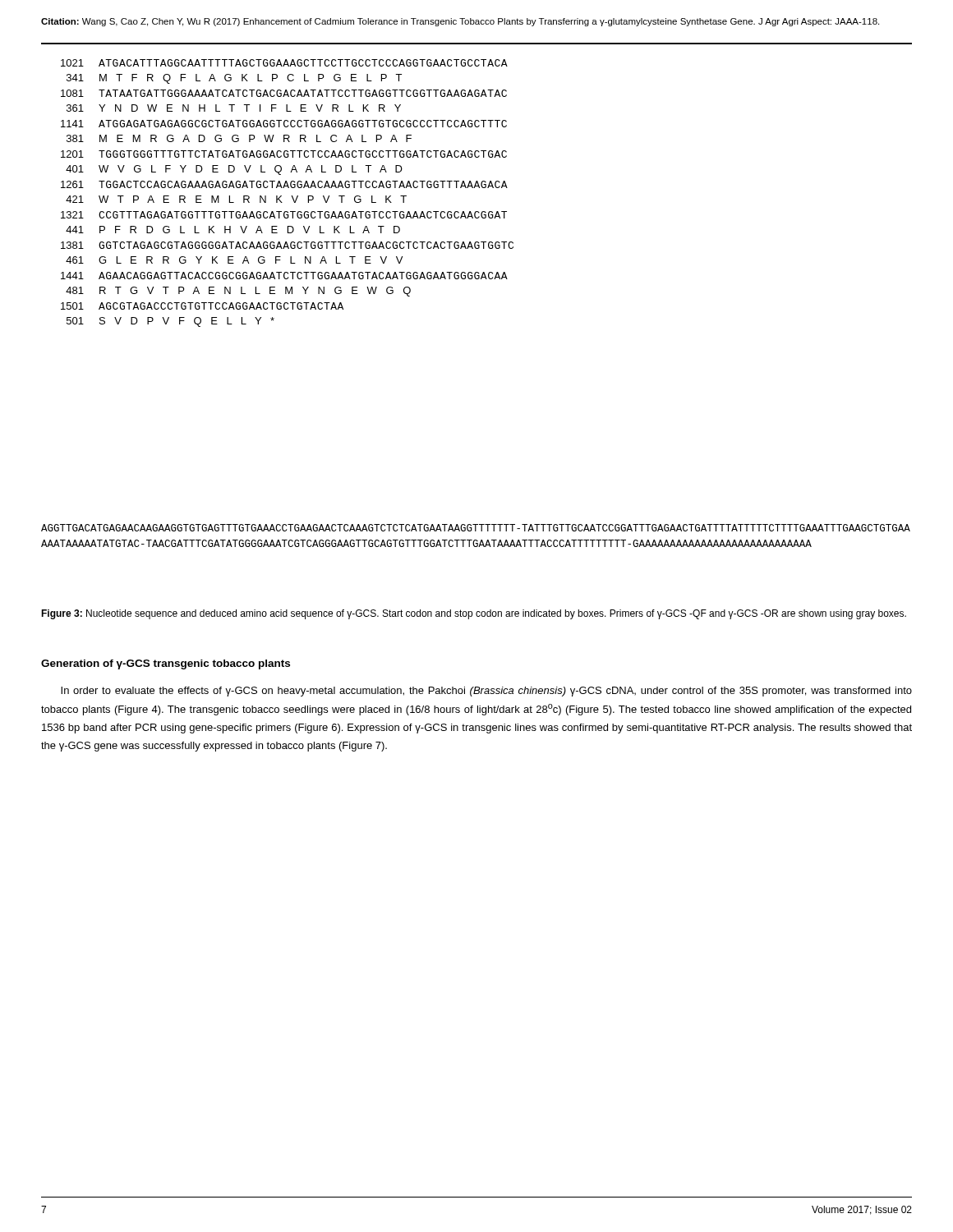The width and height of the screenshot is (953, 1232).
Task: Click the passage that begins "461 G L E"
Action: [x=223, y=260]
